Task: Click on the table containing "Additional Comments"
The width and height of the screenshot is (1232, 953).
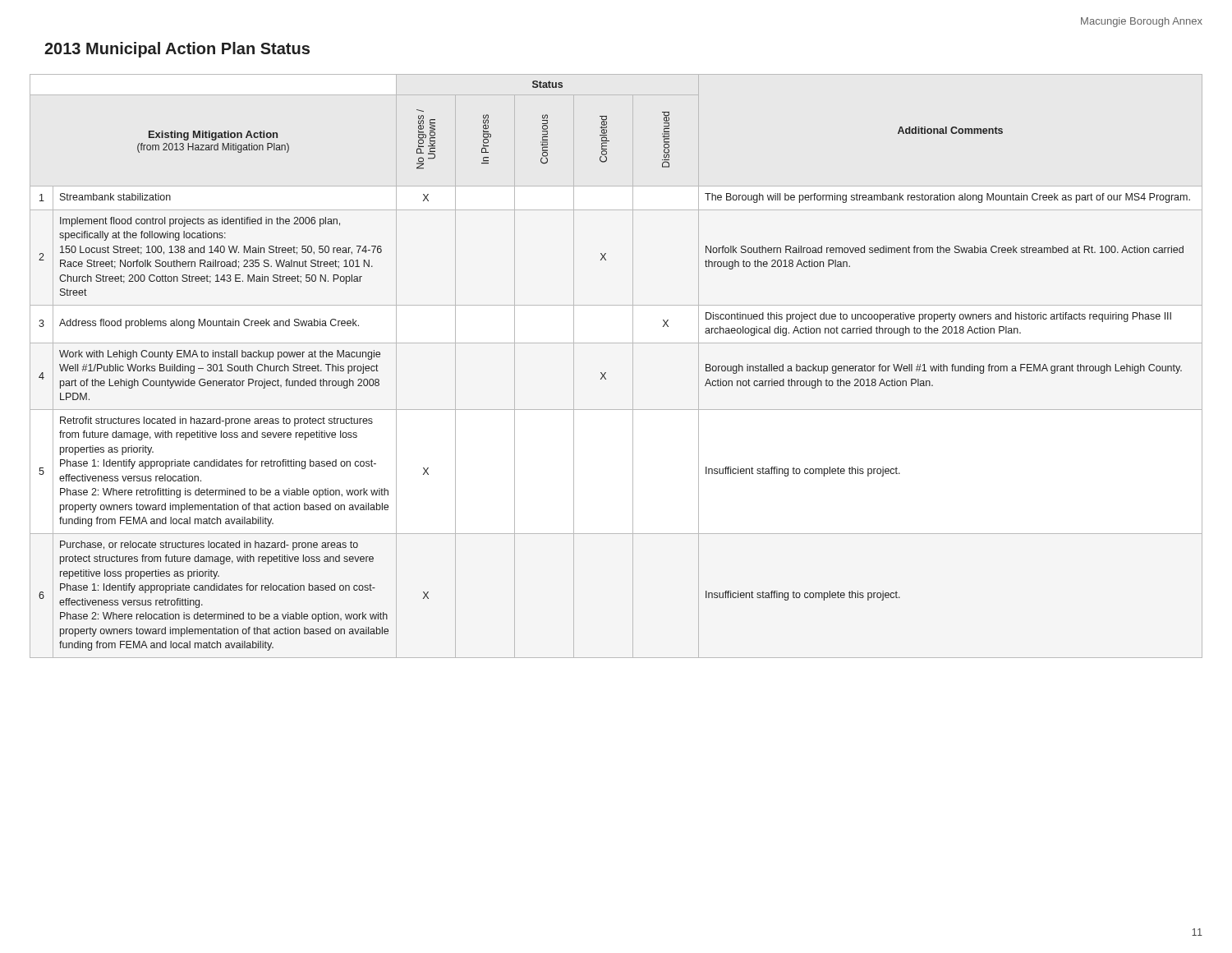Action: point(616,366)
